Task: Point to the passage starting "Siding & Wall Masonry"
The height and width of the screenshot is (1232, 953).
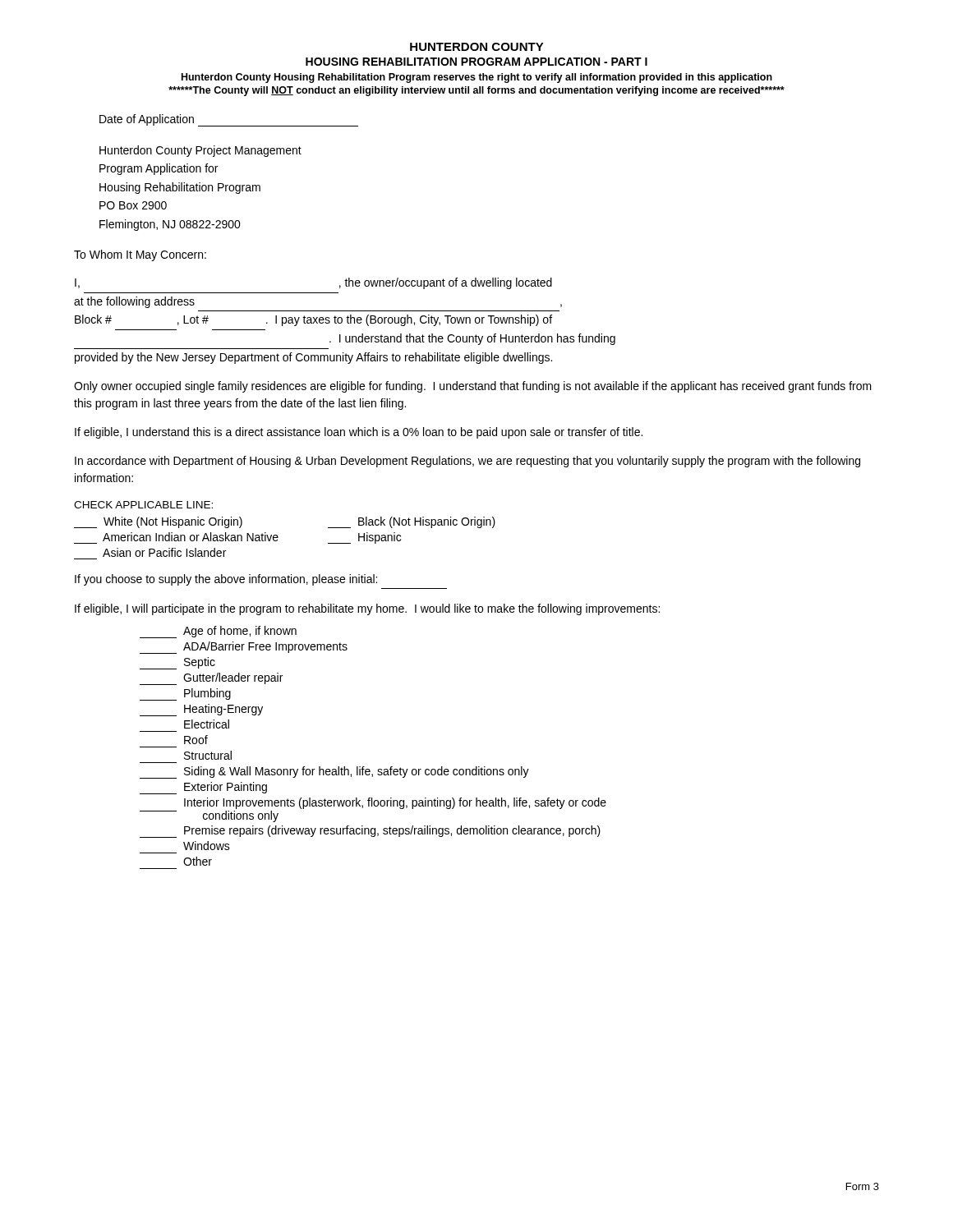Action: pyautogui.click(x=334, y=772)
